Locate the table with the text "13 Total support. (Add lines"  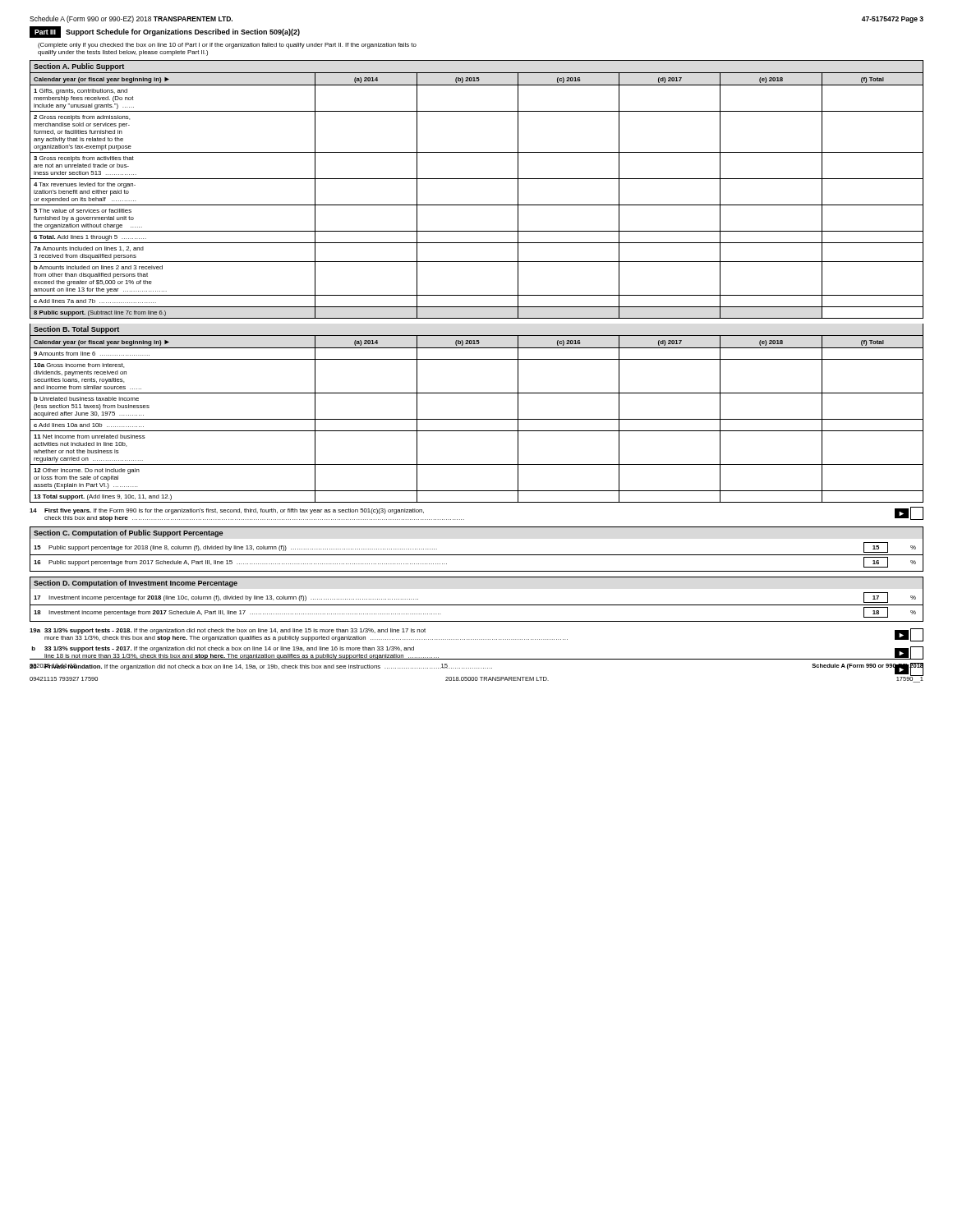[476, 419]
